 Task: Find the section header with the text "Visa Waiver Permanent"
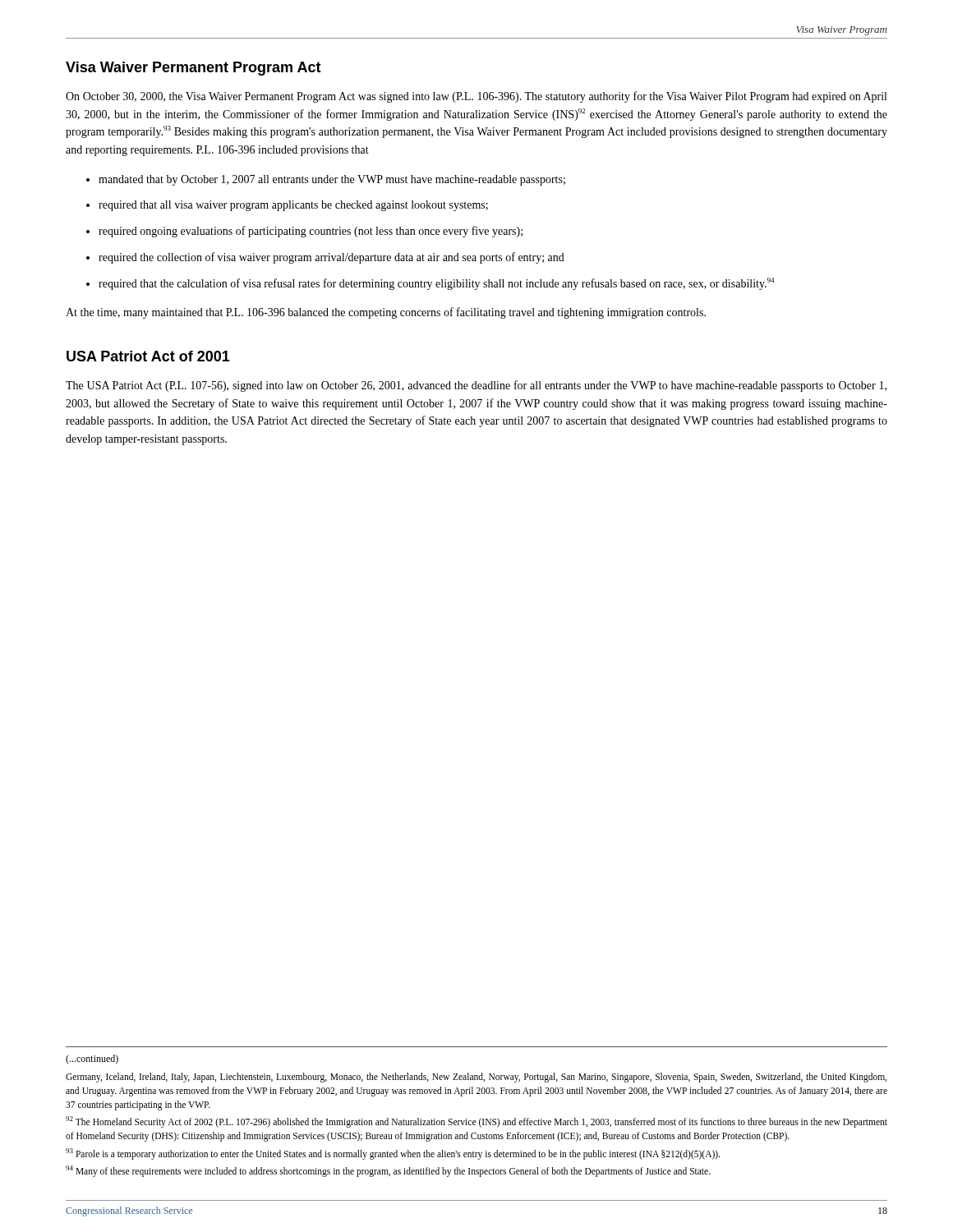pyautogui.click(x=193, y=69)
